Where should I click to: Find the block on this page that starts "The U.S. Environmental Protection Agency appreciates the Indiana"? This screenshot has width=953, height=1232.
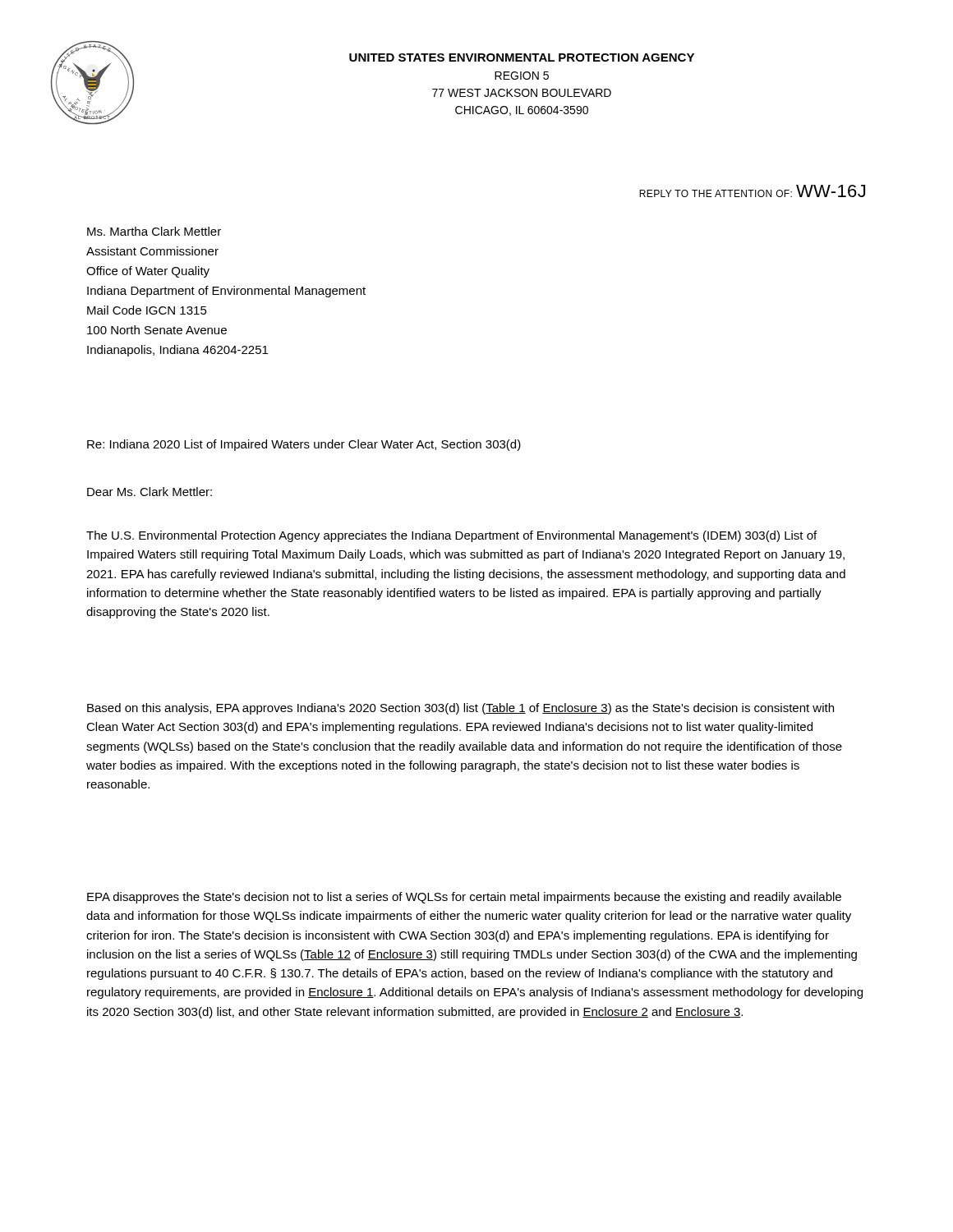point(466,573)
